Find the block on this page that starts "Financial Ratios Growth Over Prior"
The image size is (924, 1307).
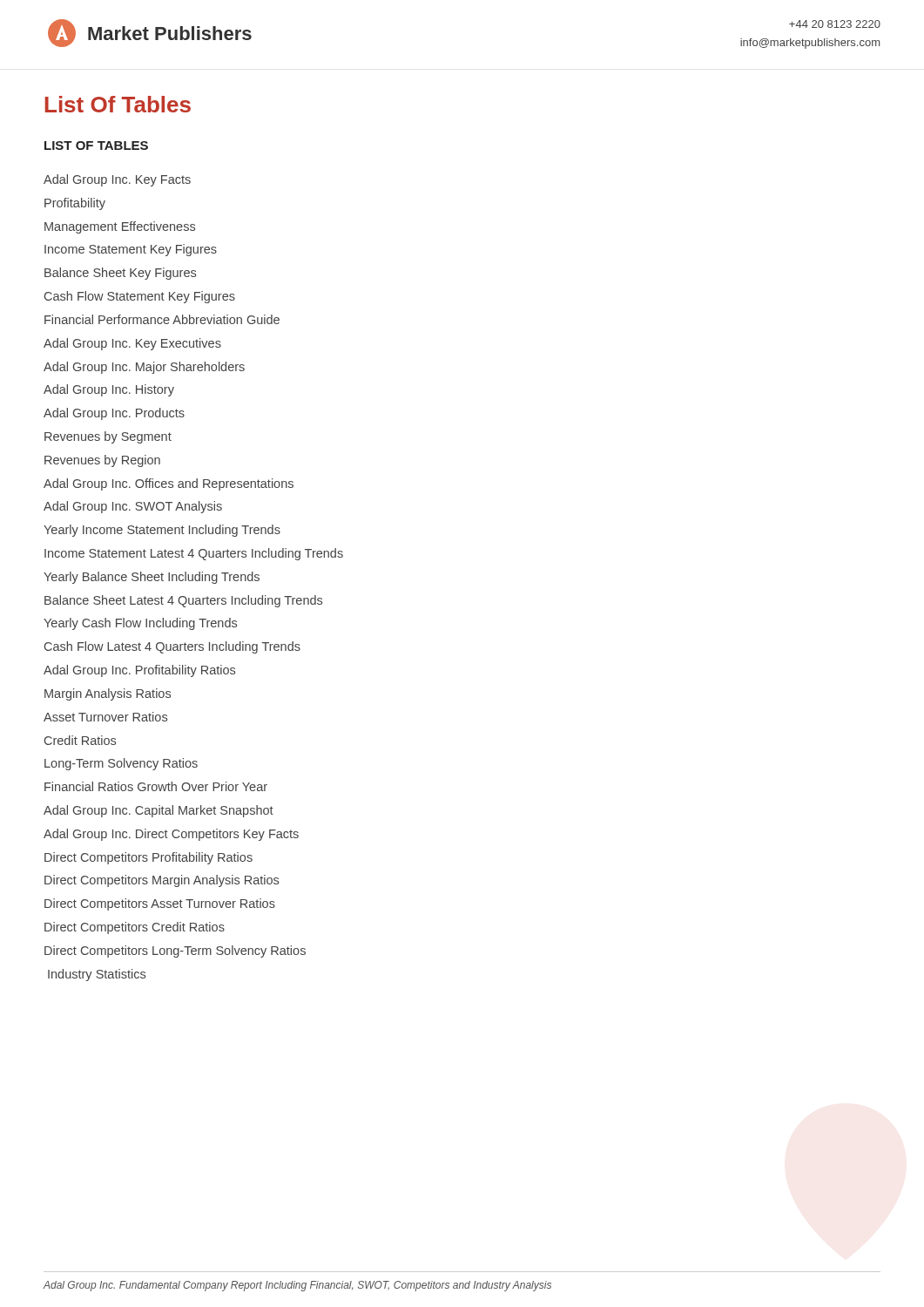pyautogui.click(x=155, y=787)
